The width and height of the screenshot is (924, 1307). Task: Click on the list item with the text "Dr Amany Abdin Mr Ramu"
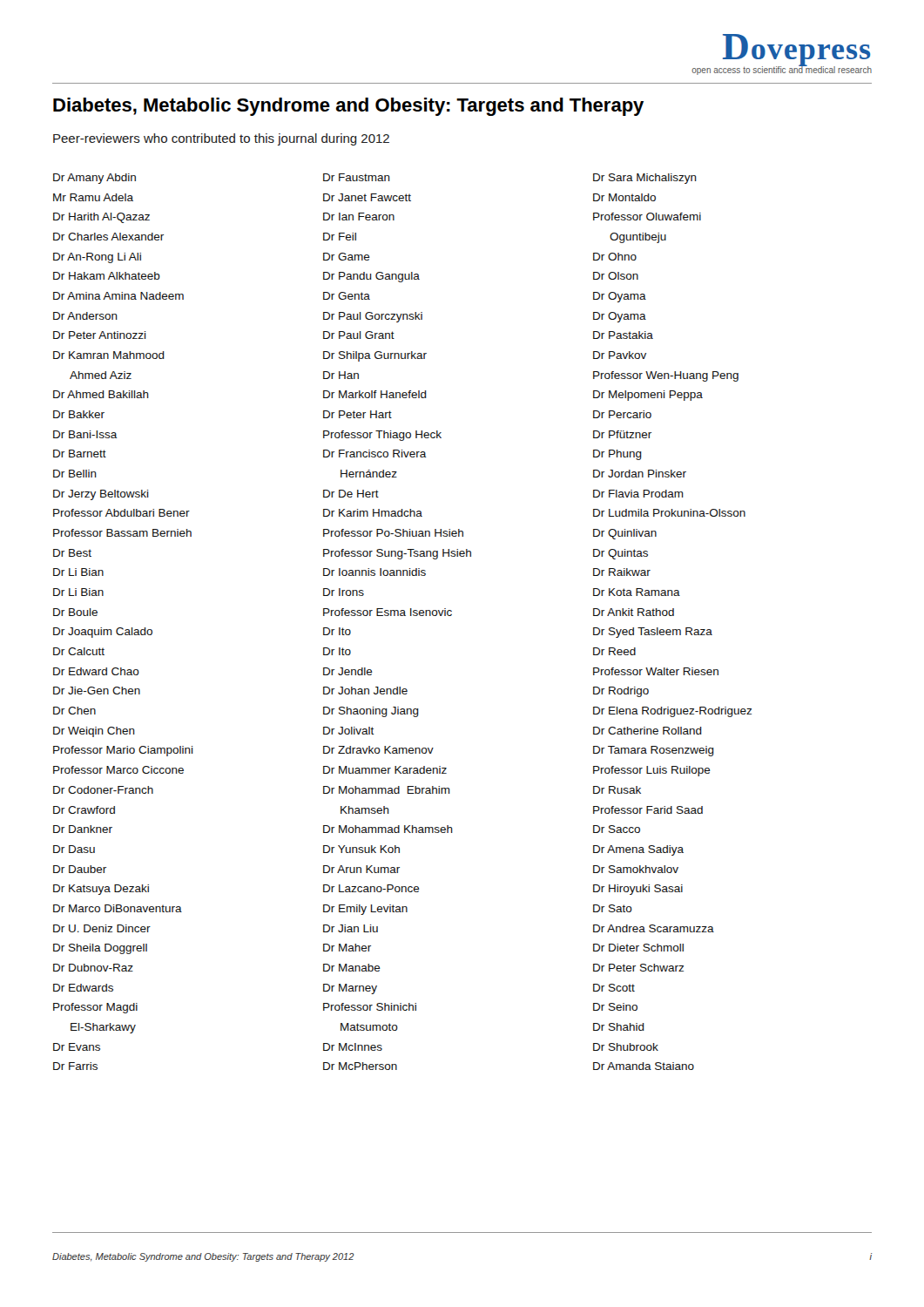[123, 622]
